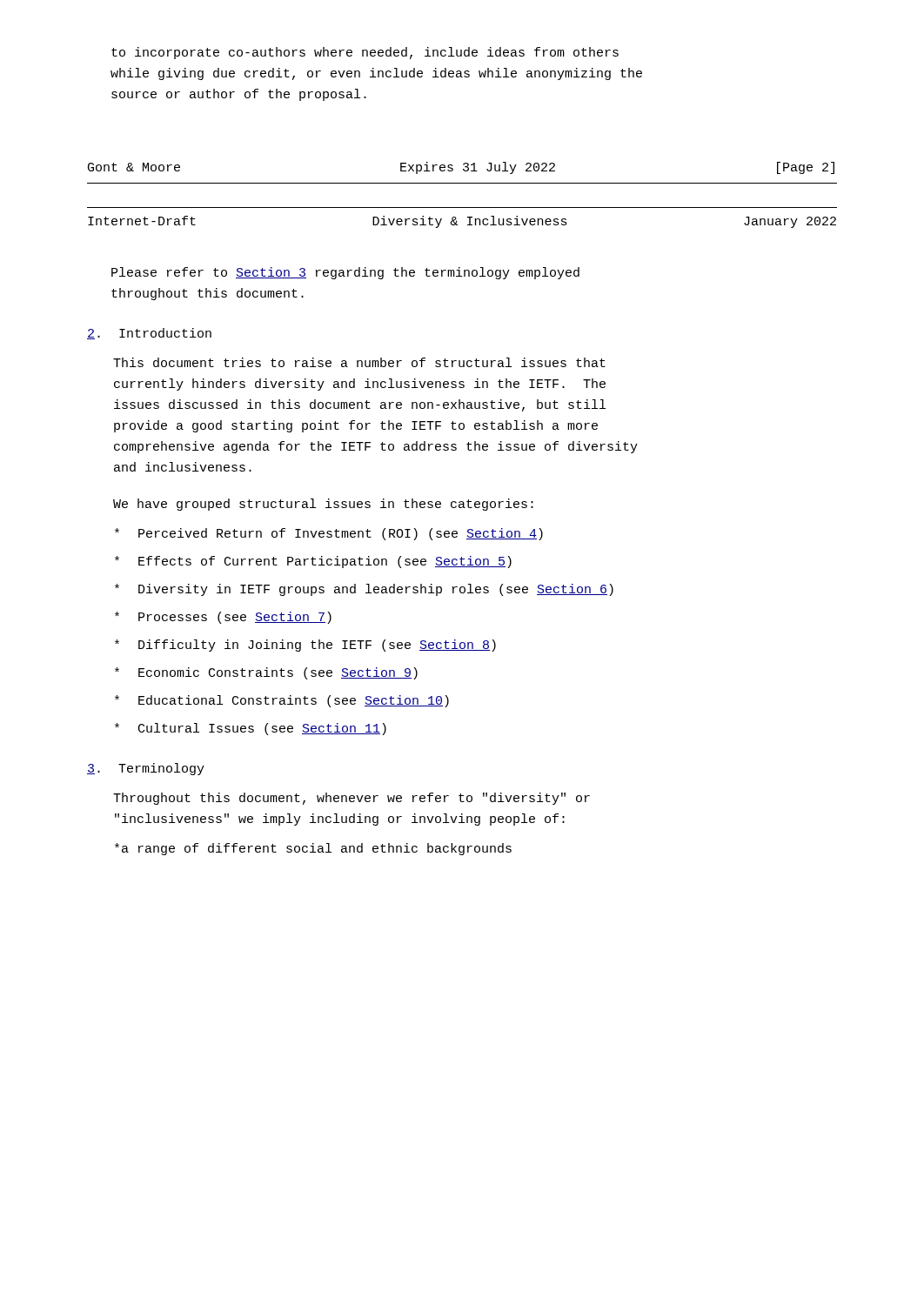Select the list item that reads "* Difficulty in"
Image resolution: width=924 pixels, height=1305 pixels.
pyautogui.click(x=305, y=646)
